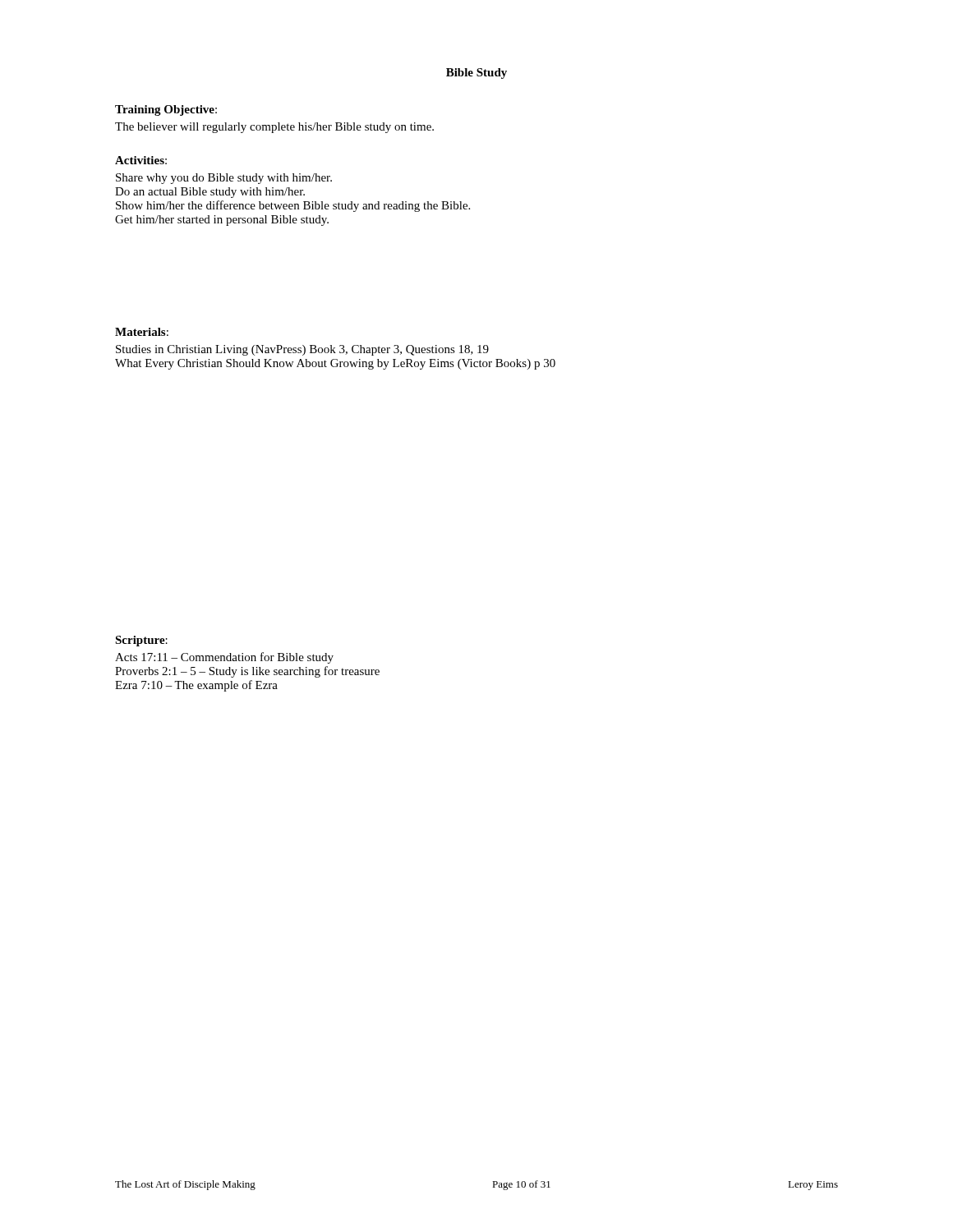Navigate to the text starting "The believer will regularly"
The image size is (953, 1232).
pyautogui.click(x=275, y=126)
